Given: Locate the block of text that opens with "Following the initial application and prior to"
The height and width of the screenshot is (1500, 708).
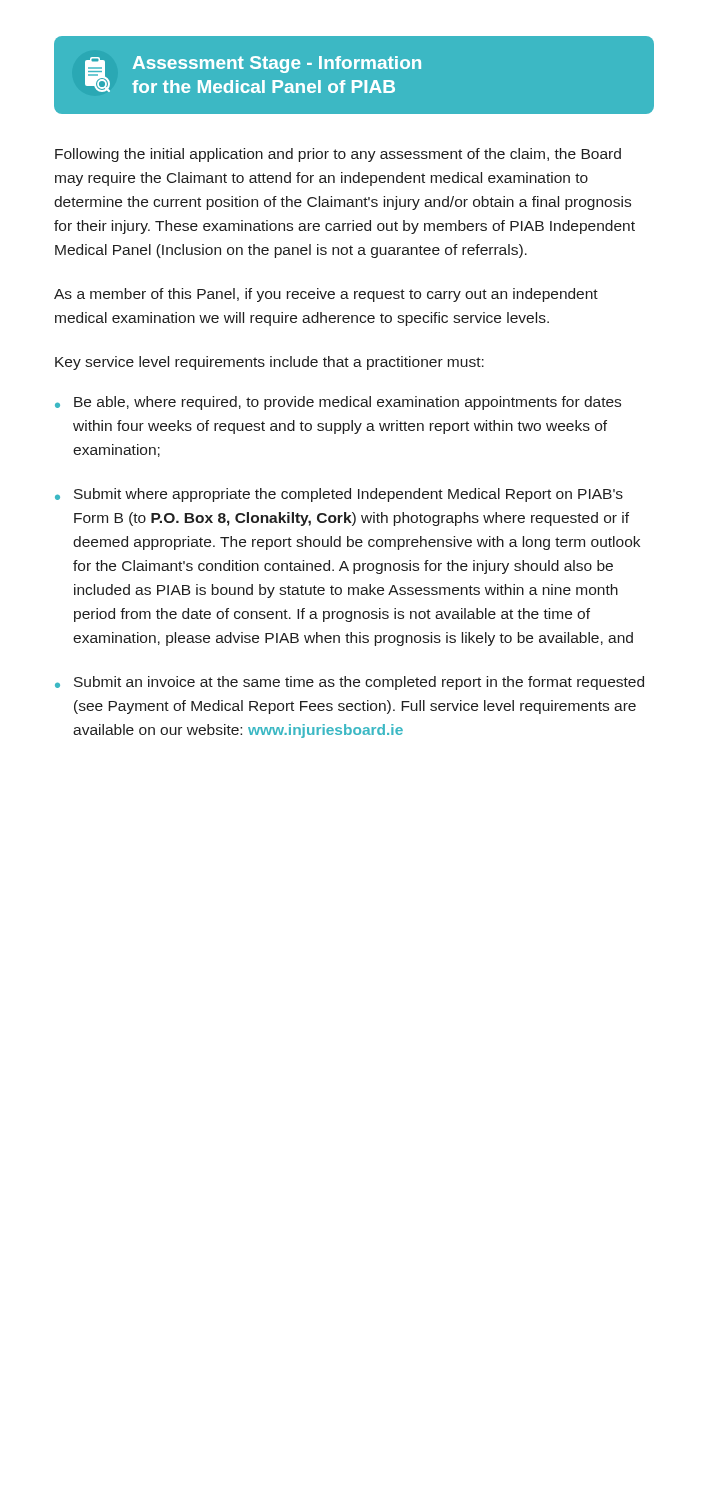Looking at the screenshot, I should click(x=345, y=202).
